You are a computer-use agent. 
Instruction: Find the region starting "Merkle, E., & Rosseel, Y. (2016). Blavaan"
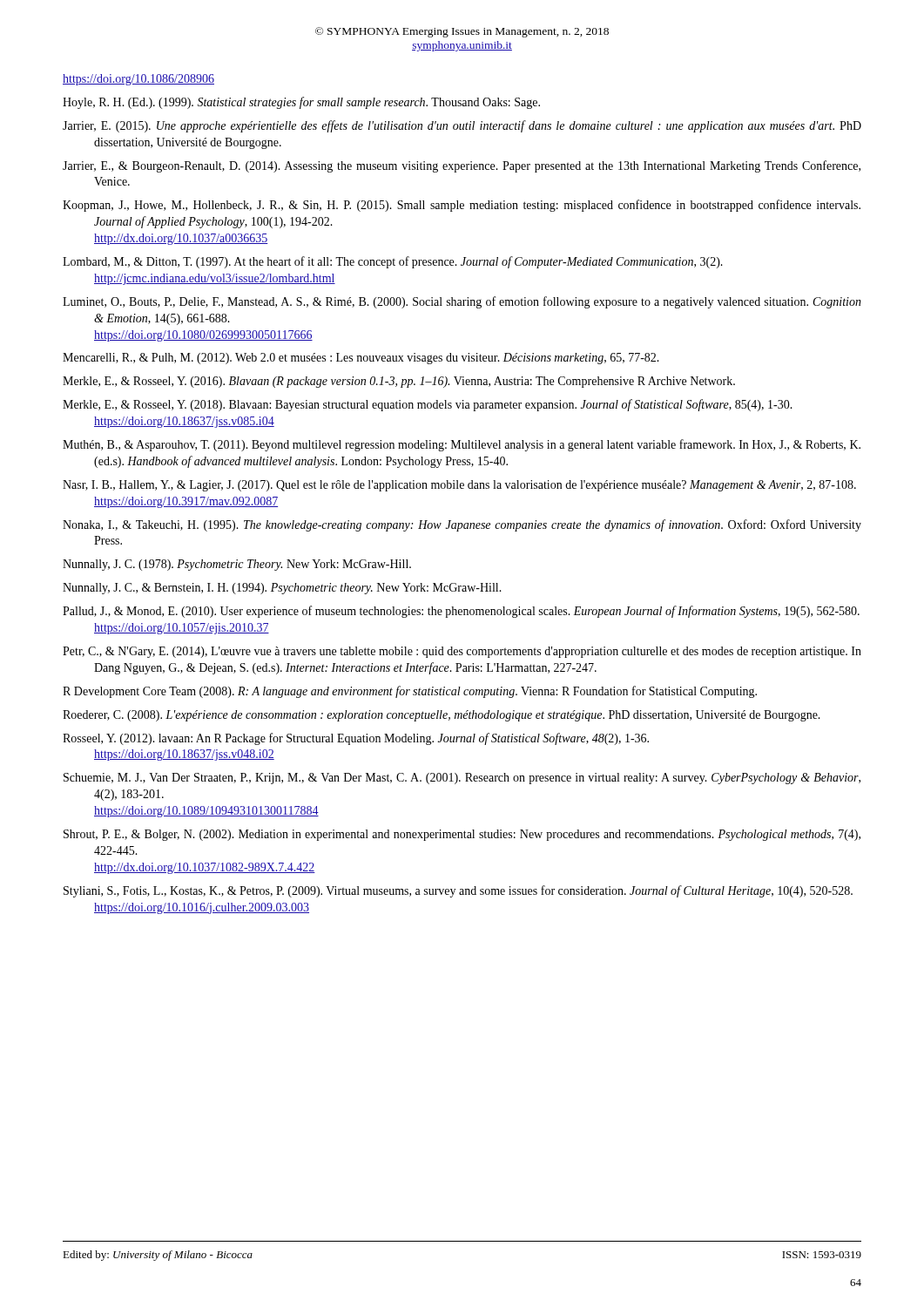click(399, 382)
